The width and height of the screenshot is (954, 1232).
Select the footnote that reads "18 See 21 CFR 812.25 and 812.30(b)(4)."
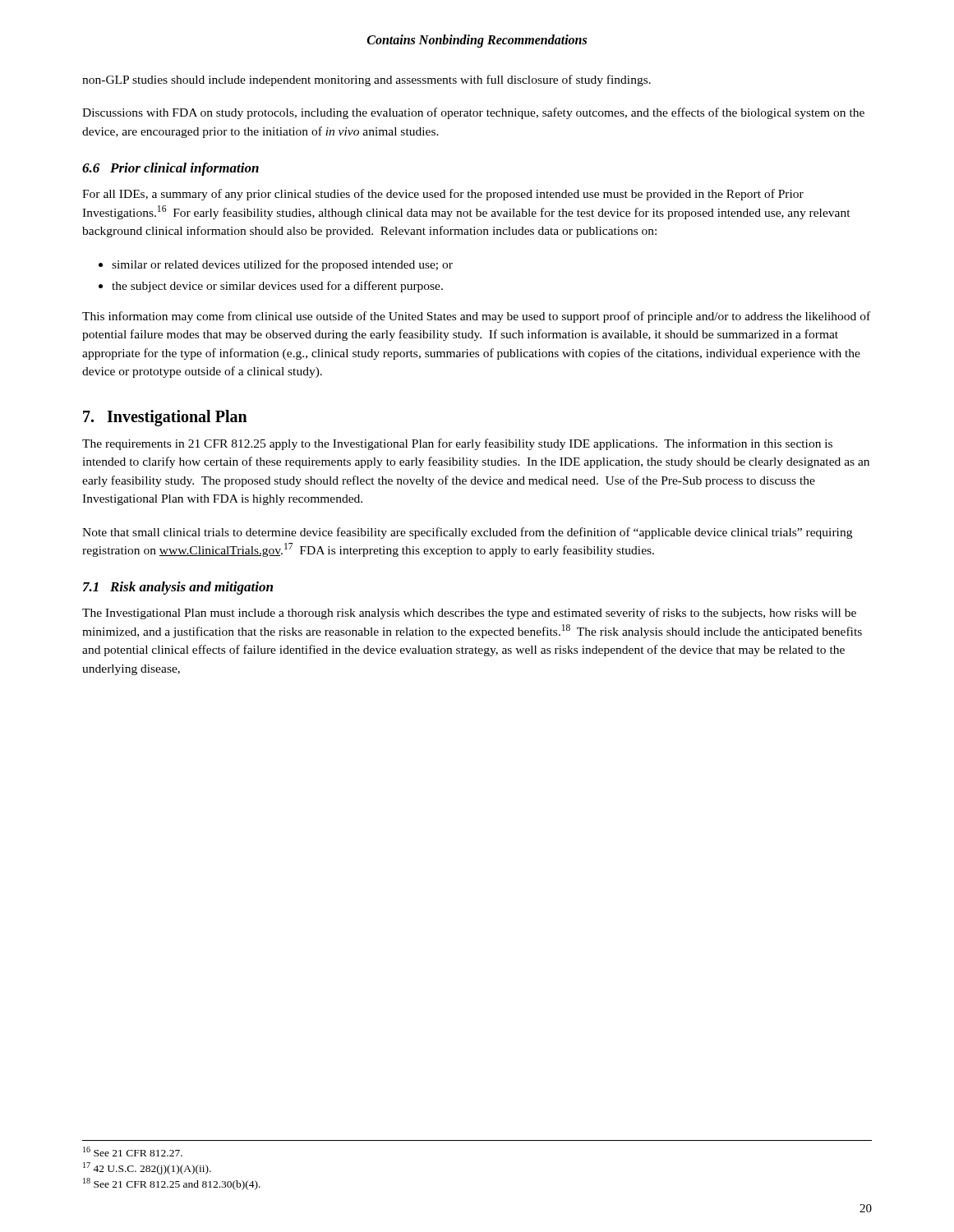171,1184
